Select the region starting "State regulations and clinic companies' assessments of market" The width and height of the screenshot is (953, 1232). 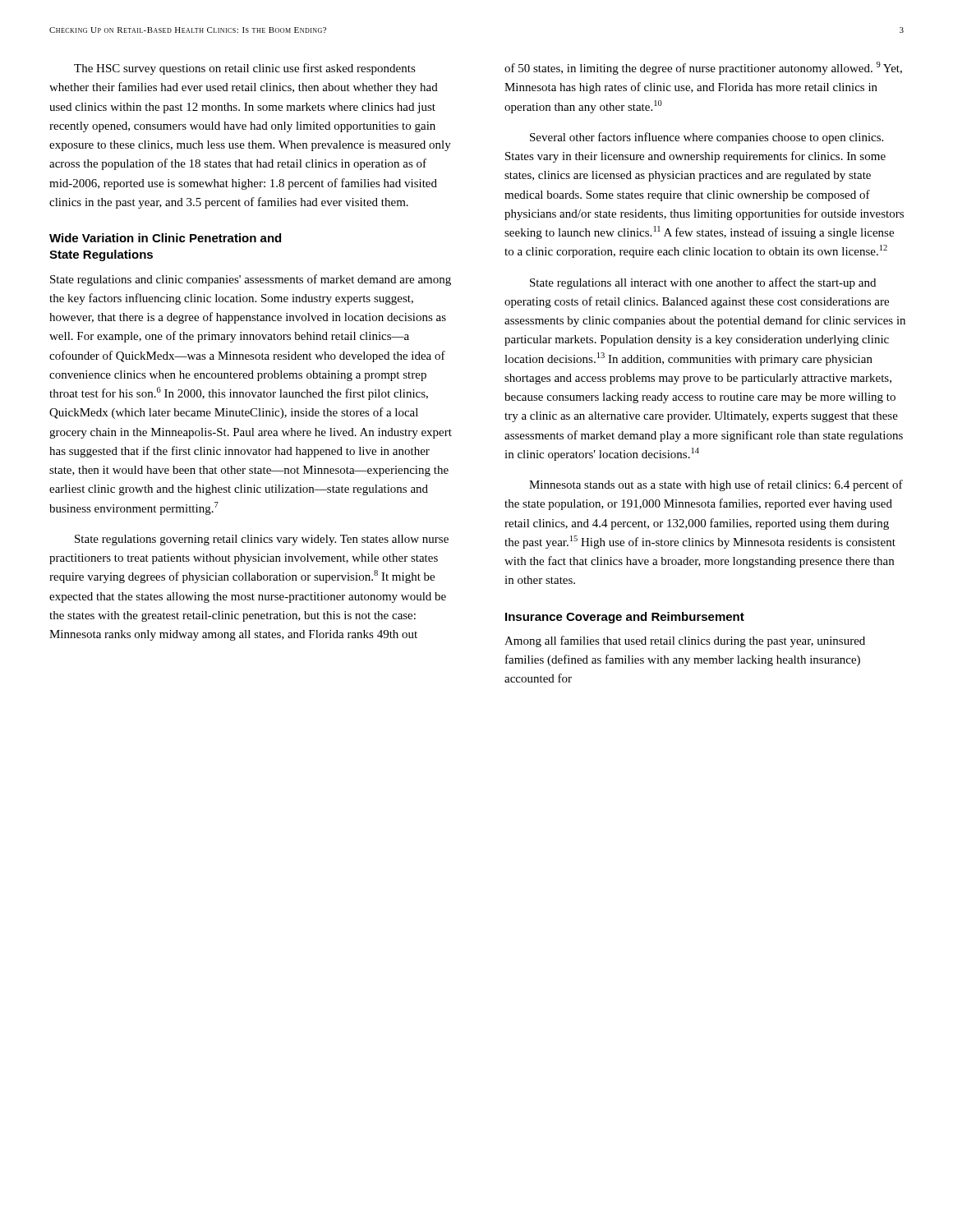(251, 394)
